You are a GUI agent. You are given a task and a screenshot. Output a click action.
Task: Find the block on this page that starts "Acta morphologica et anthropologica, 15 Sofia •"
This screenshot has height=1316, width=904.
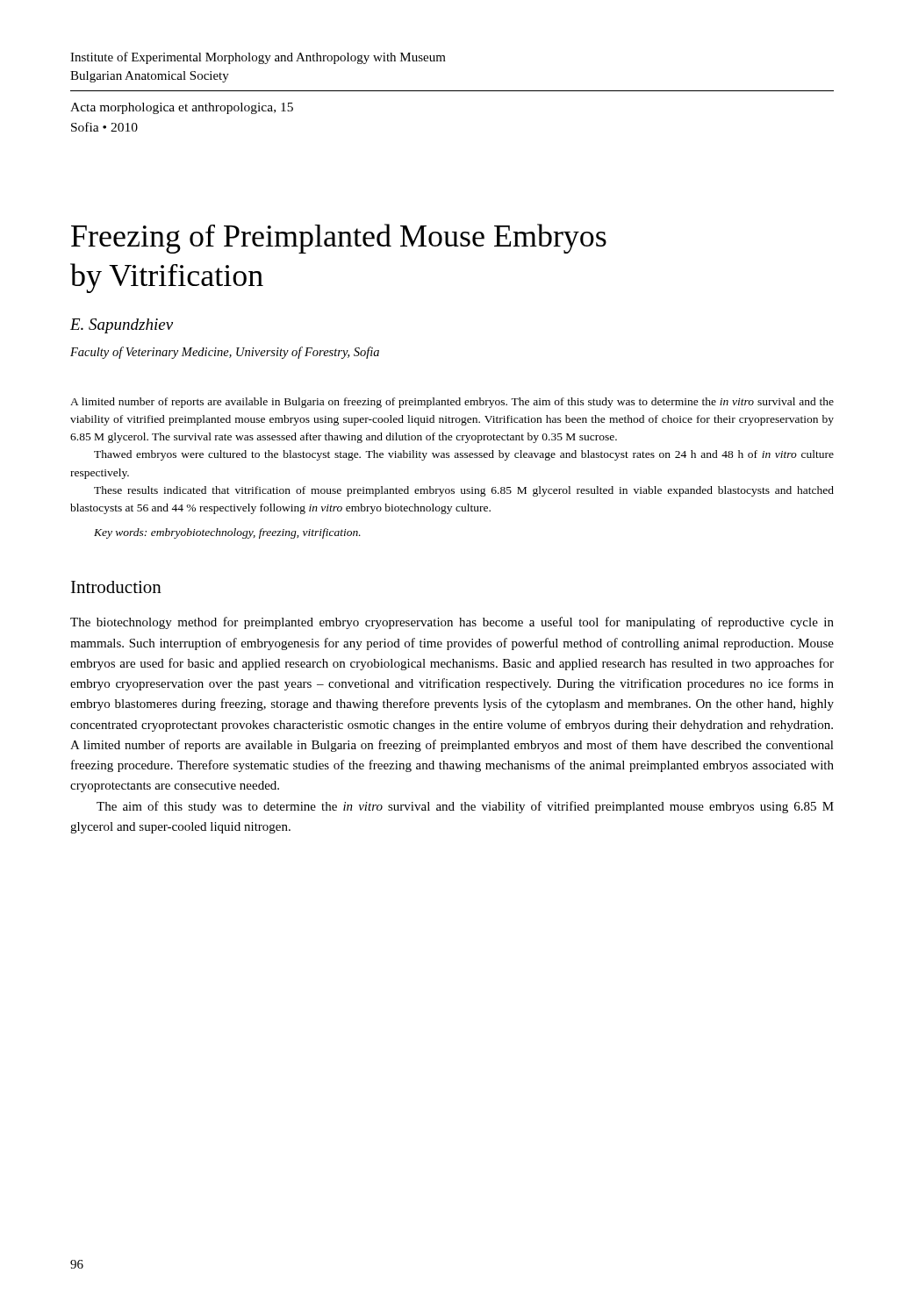[x=182, y=117]
